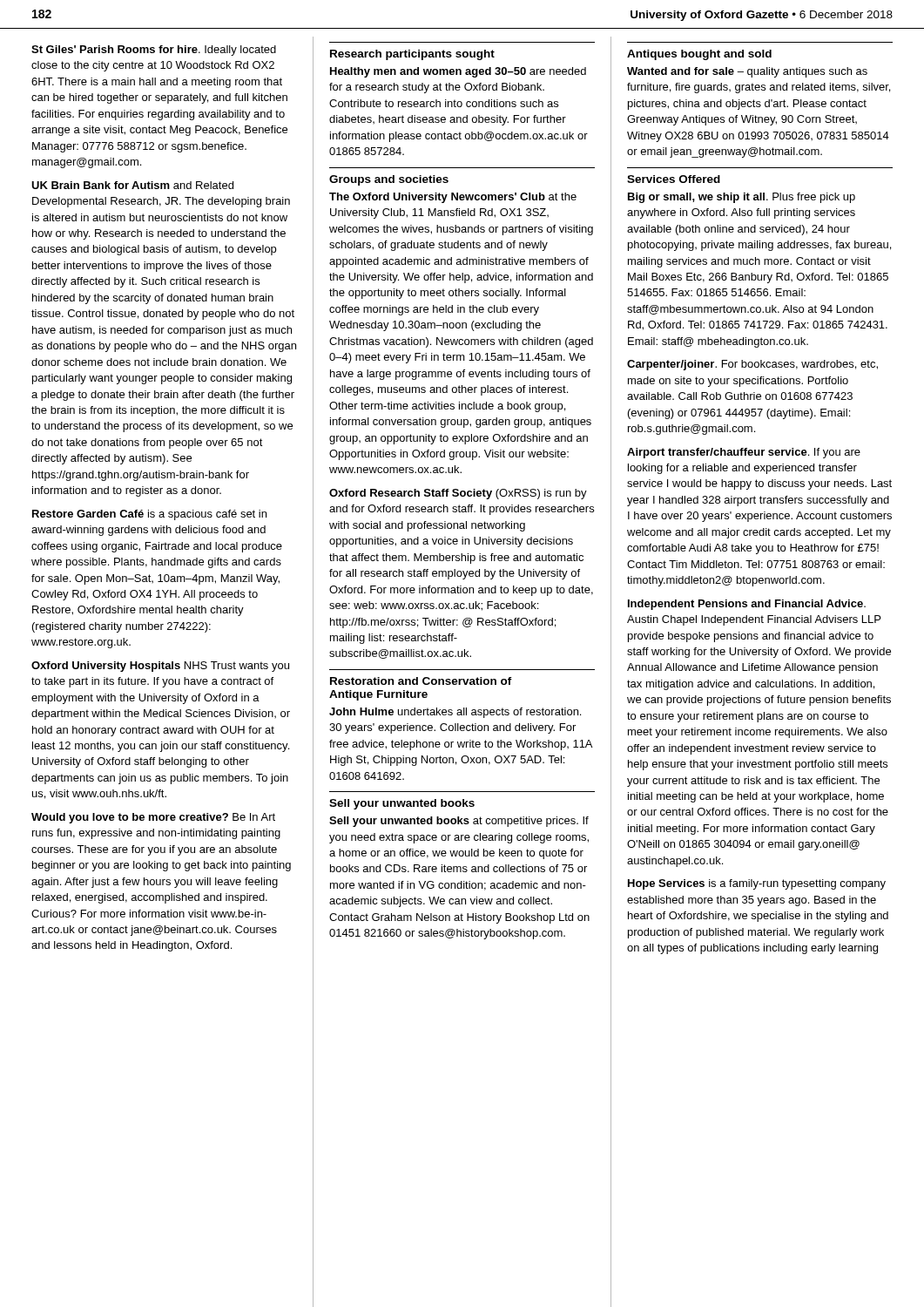Locate the passage starting "Oxford Research Staff Society (OxRSS) is"
Viewport: 924px width, 1307px height.
point(462,573)
